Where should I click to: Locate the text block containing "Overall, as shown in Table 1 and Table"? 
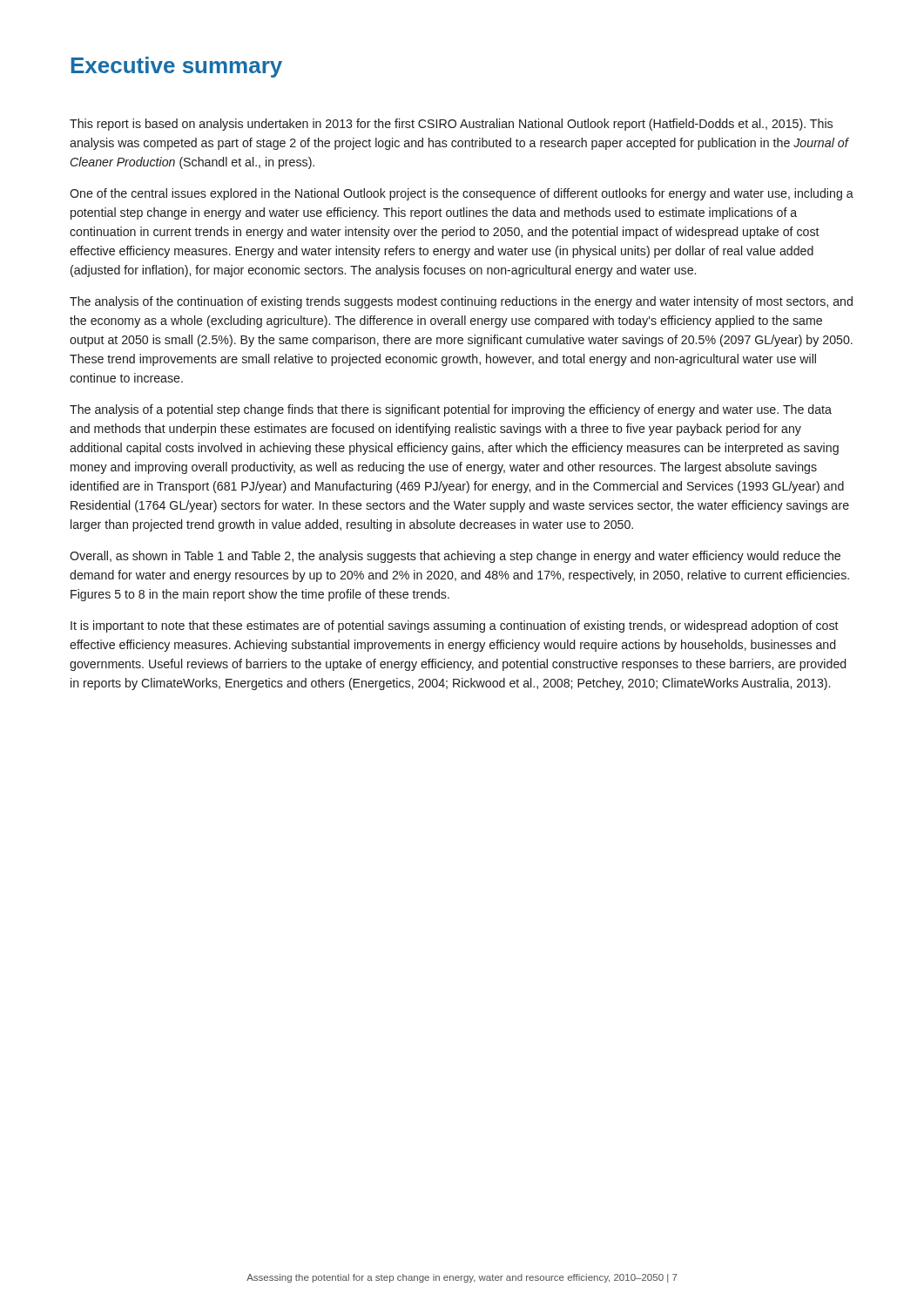pyautogui.click(x=462, y=575)
